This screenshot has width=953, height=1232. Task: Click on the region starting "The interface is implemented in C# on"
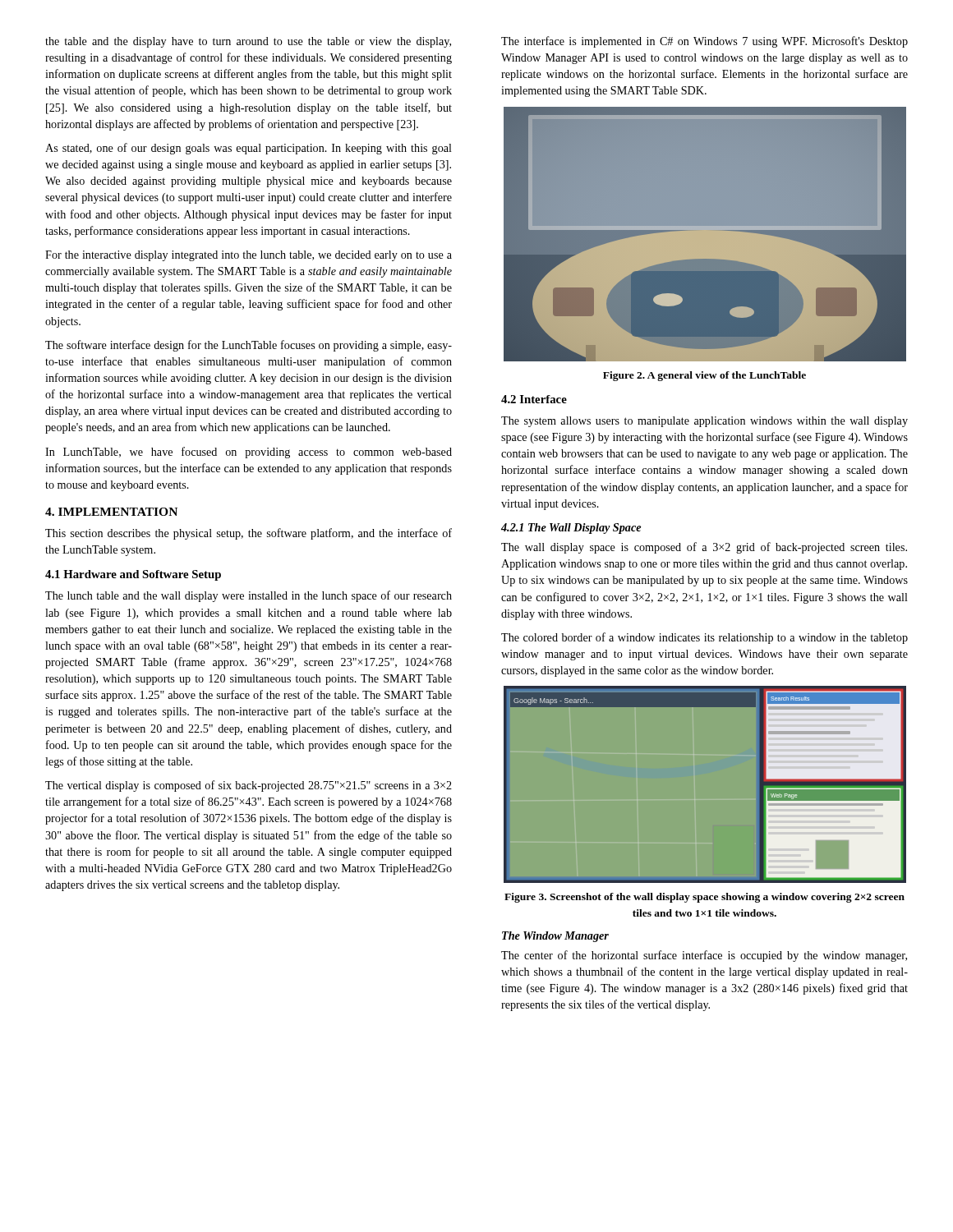(x=705, y=66)
